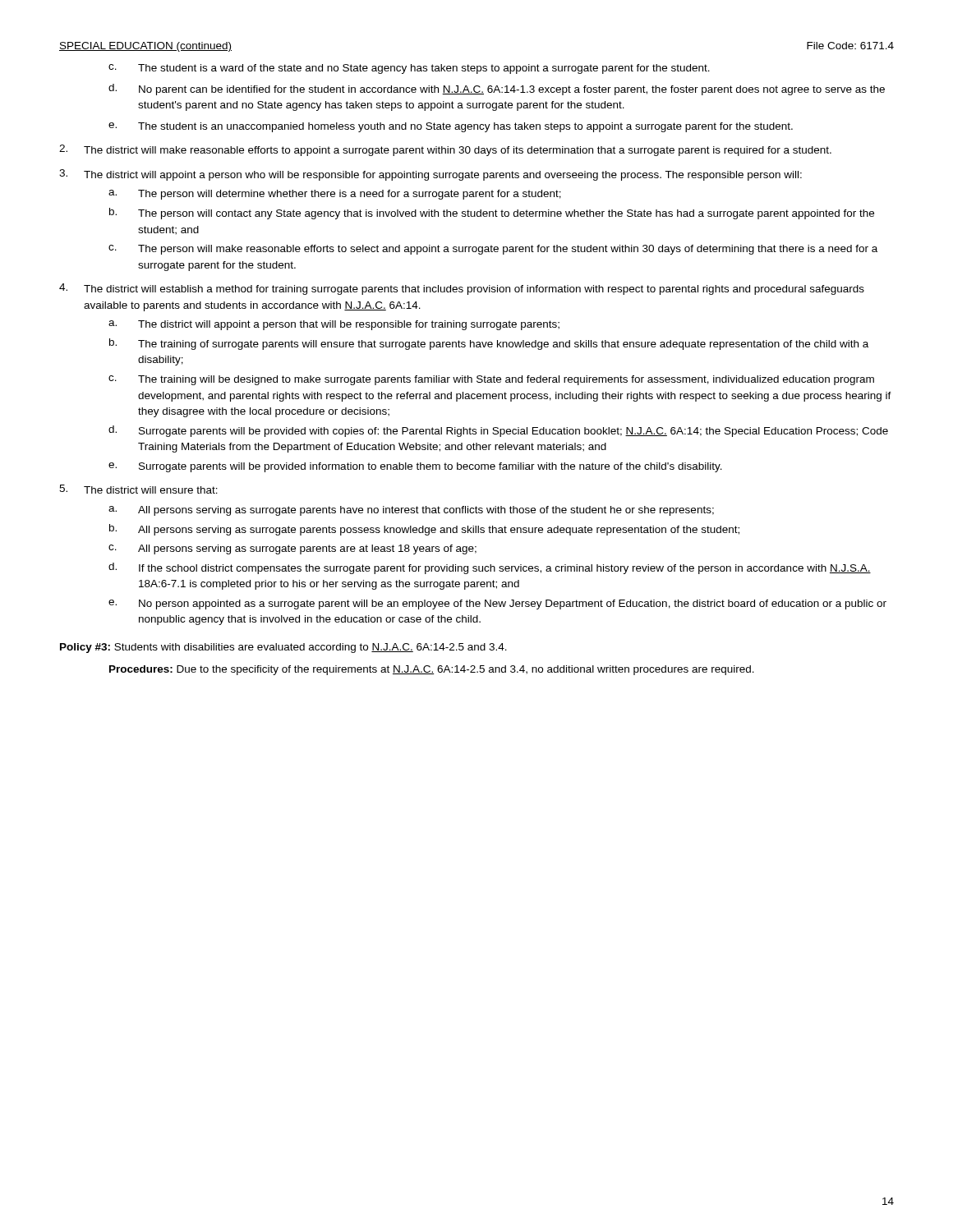Point to the block beginning "e. No person appointed as a"
Screen dimensions: 1232x953
[494, 611]
